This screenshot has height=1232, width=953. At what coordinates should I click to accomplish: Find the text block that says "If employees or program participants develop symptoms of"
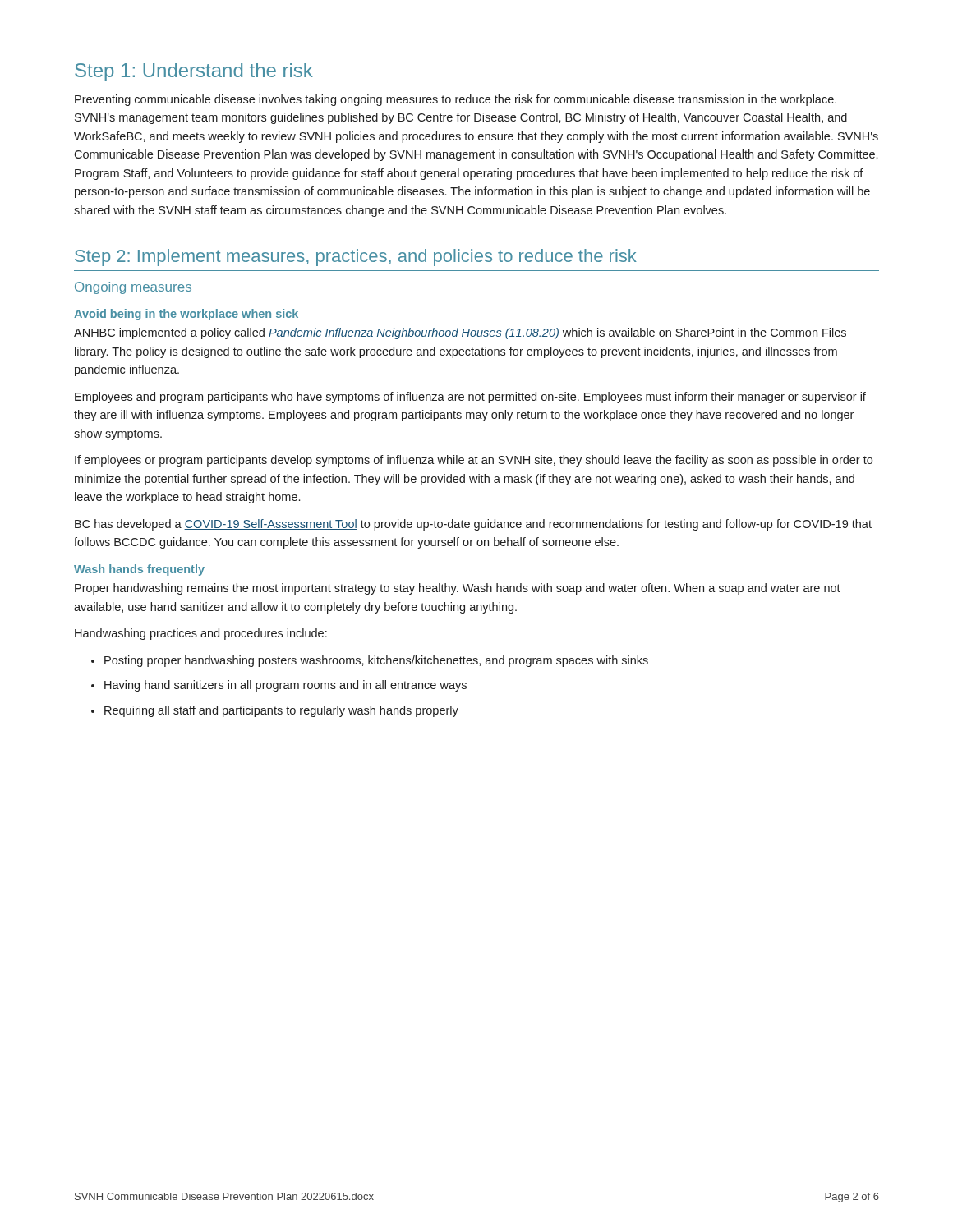476,479
